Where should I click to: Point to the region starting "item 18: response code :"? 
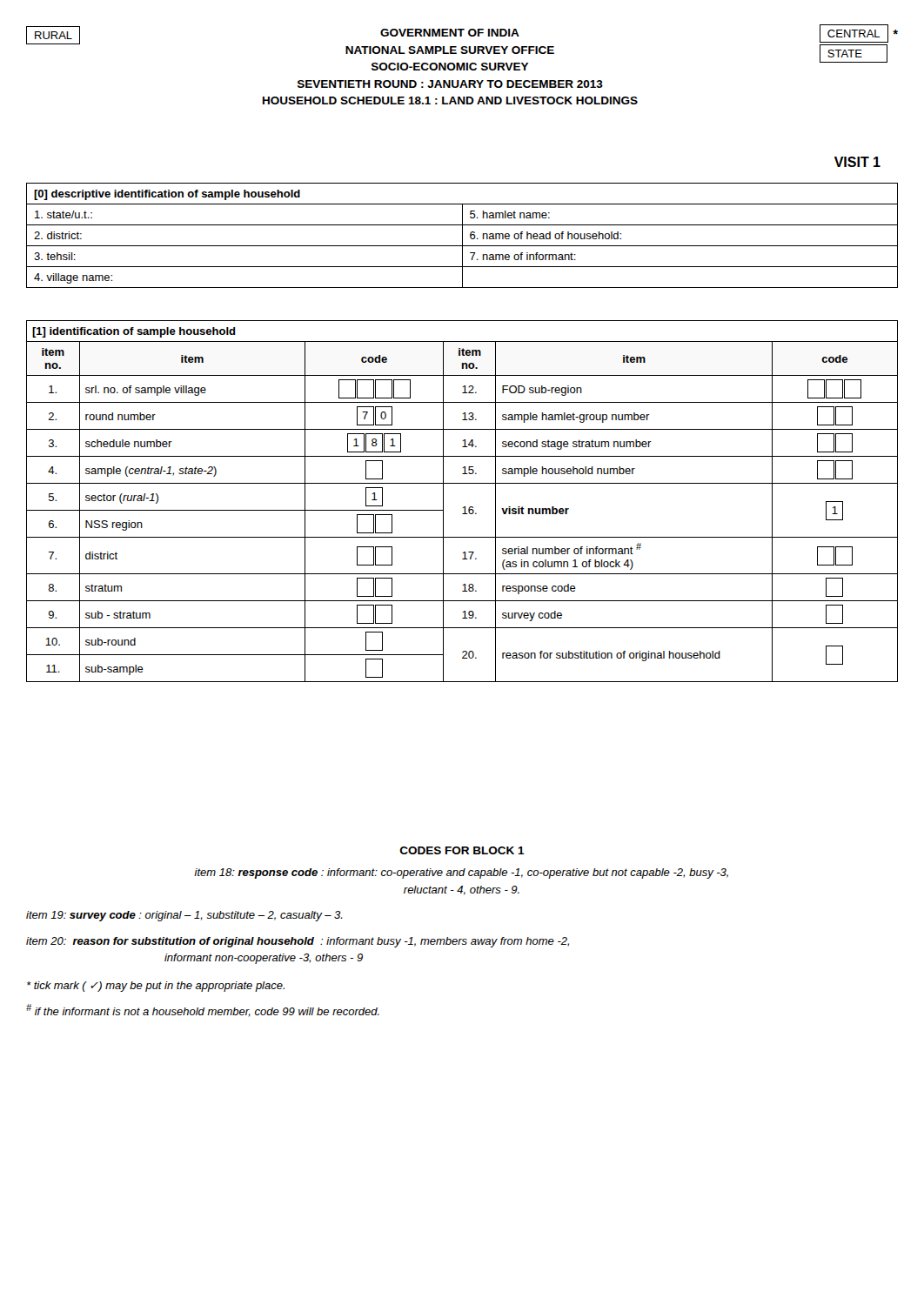[x=462, y=881]
